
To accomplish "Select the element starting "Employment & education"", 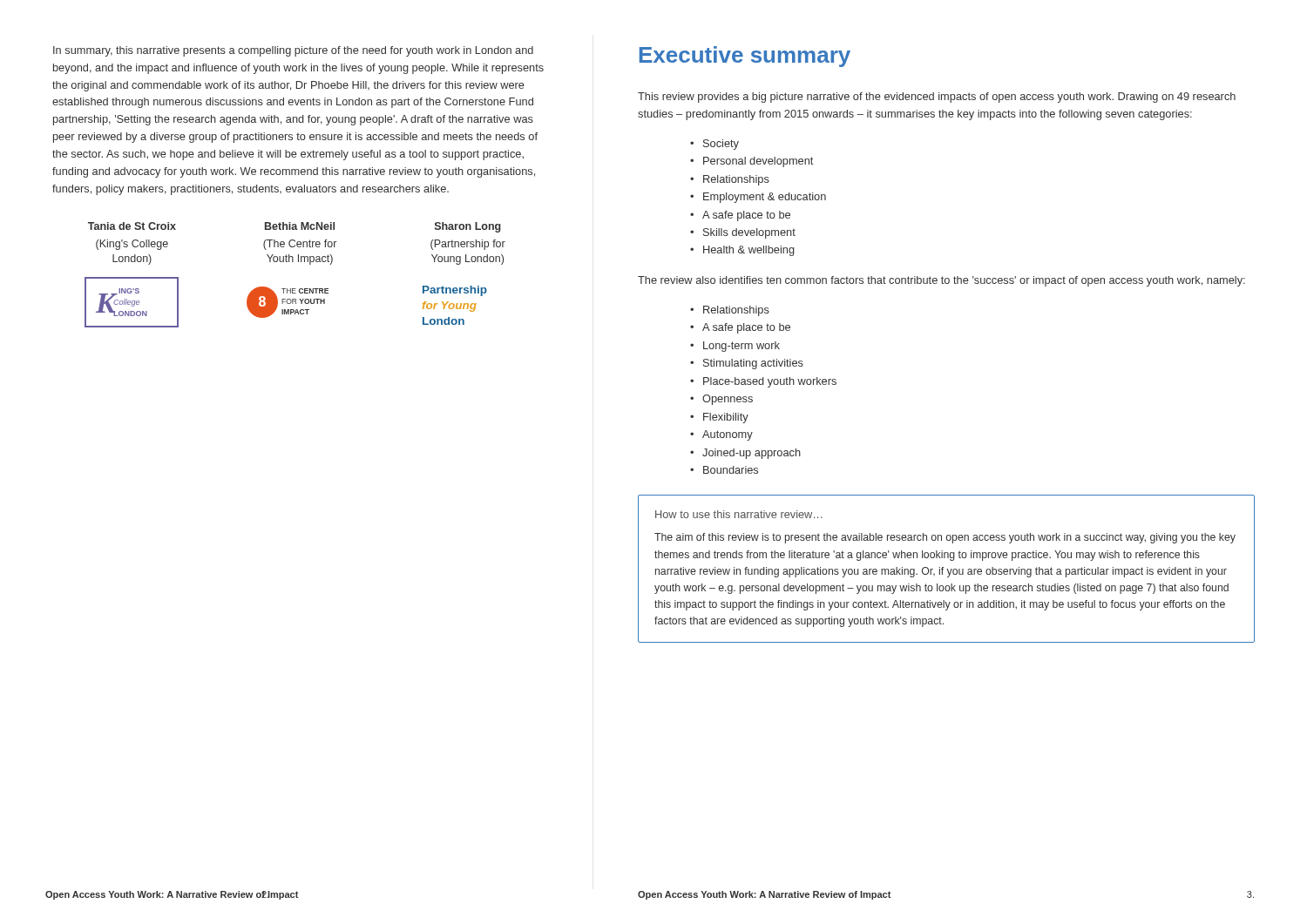I will pyautogui.click(x=764, y=196).
